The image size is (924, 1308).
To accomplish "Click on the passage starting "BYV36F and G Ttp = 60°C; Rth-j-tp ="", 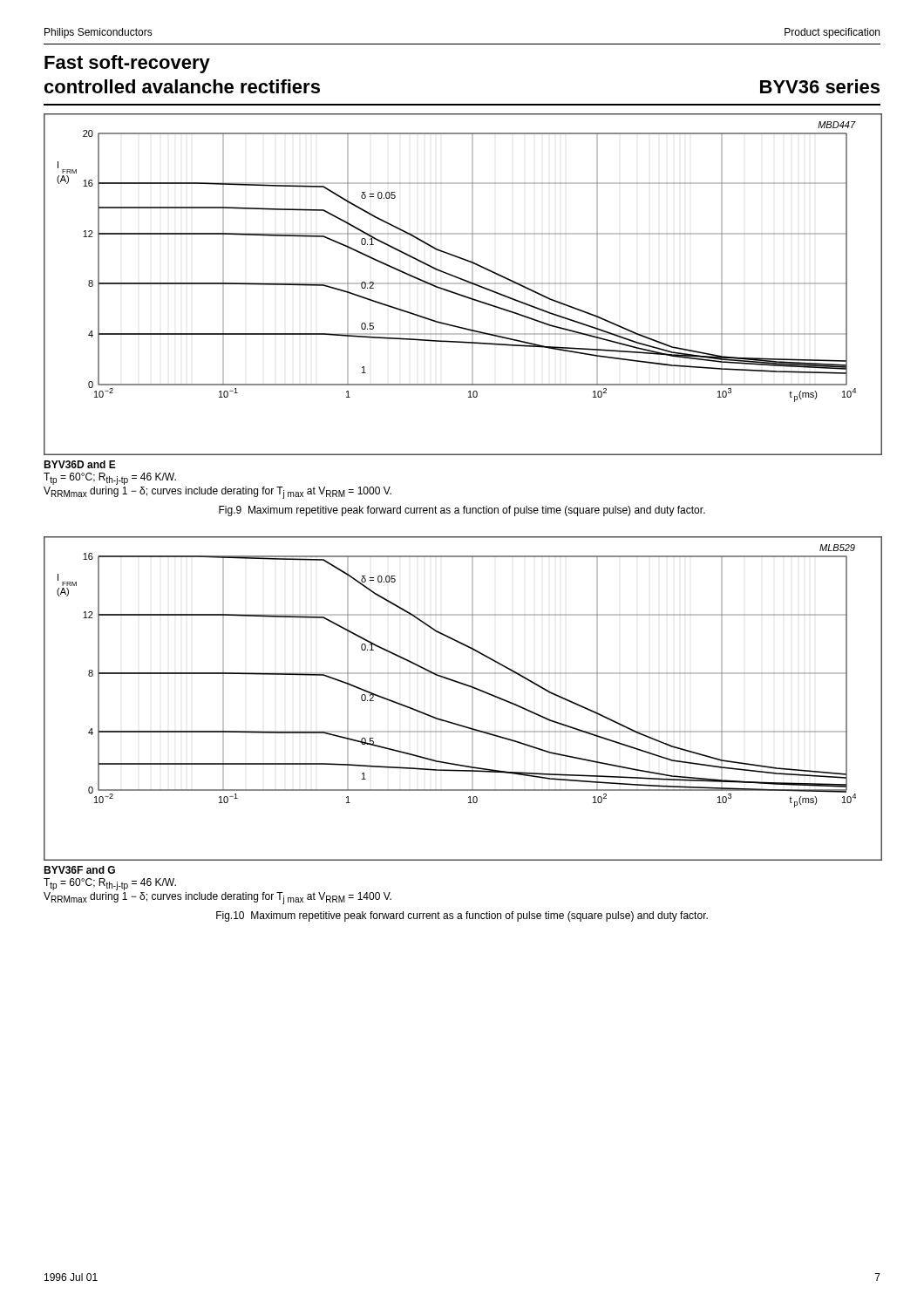I will tap(218, 885).
